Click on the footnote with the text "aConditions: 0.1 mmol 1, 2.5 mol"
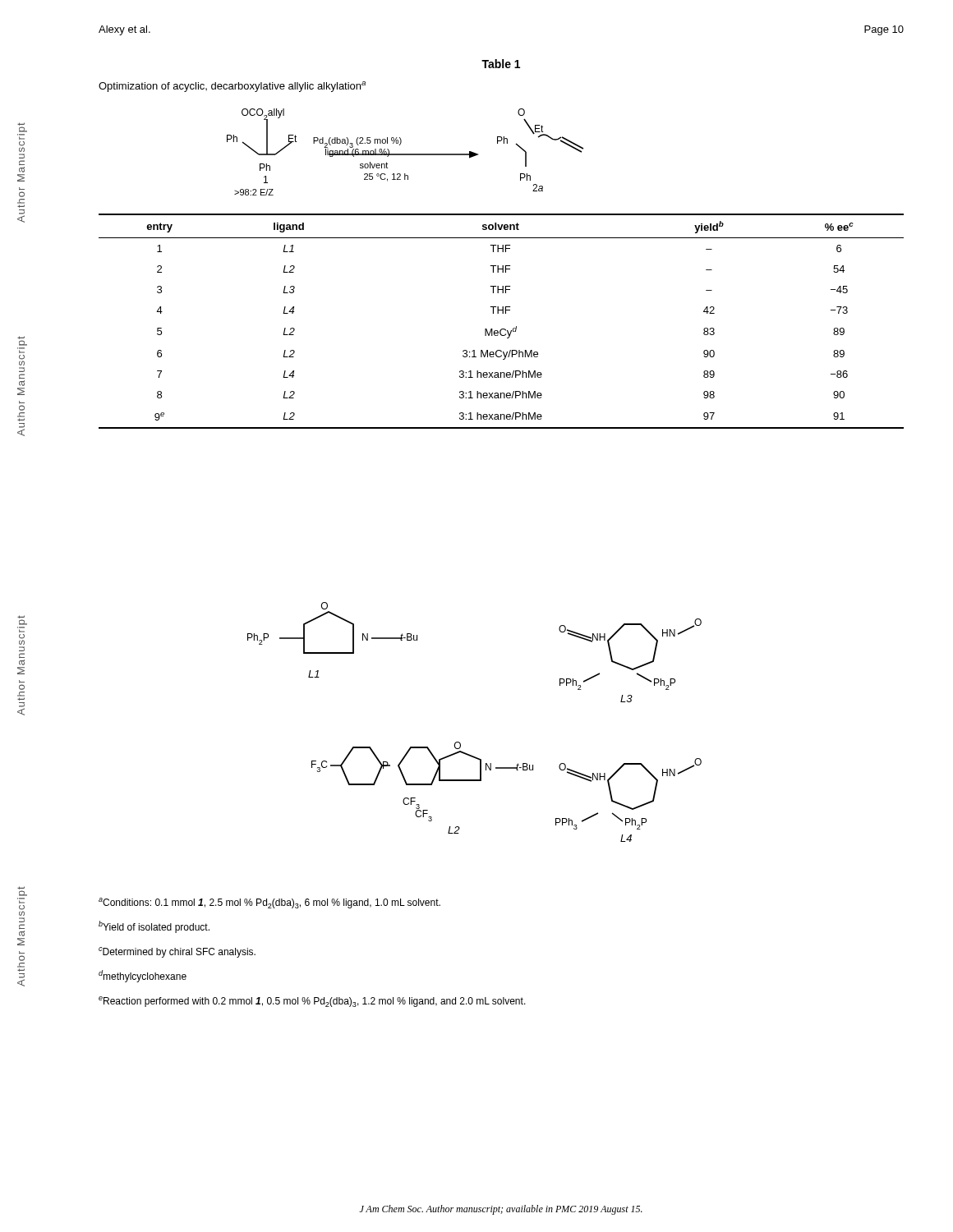 tap(270, 903)
